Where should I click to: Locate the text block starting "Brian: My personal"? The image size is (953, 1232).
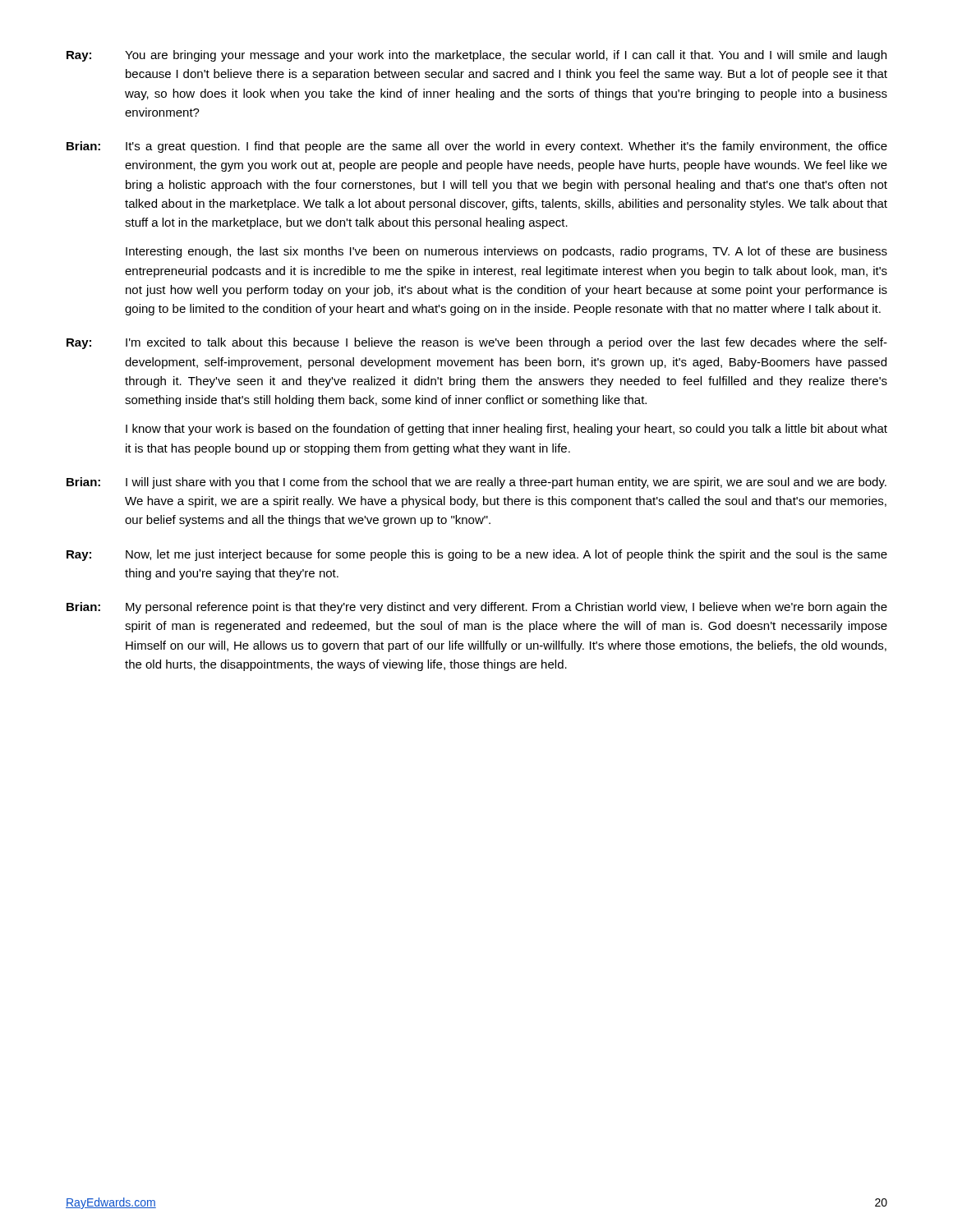(x=476, y=635)
